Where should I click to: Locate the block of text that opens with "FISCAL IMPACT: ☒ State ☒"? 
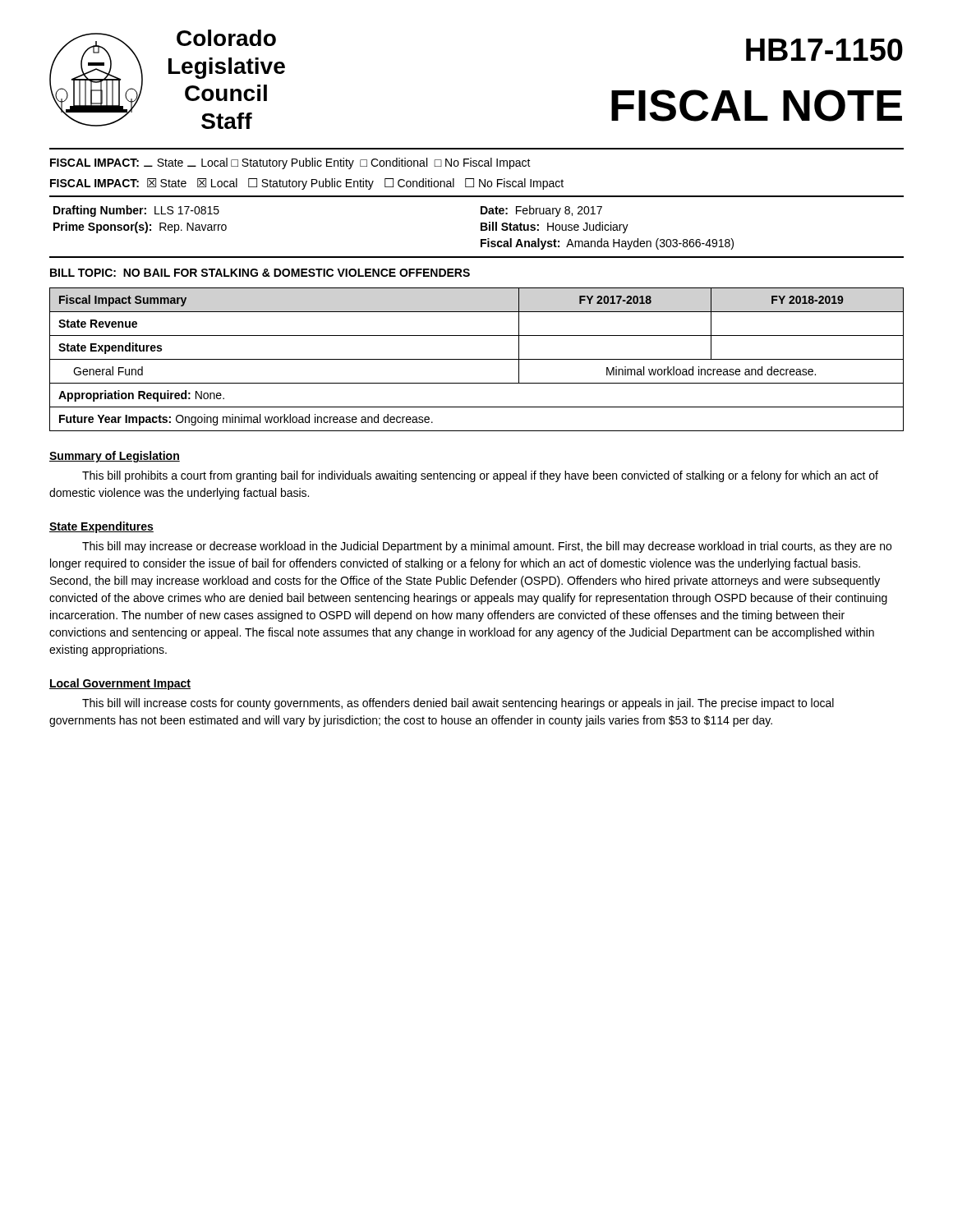click(307, 183)
